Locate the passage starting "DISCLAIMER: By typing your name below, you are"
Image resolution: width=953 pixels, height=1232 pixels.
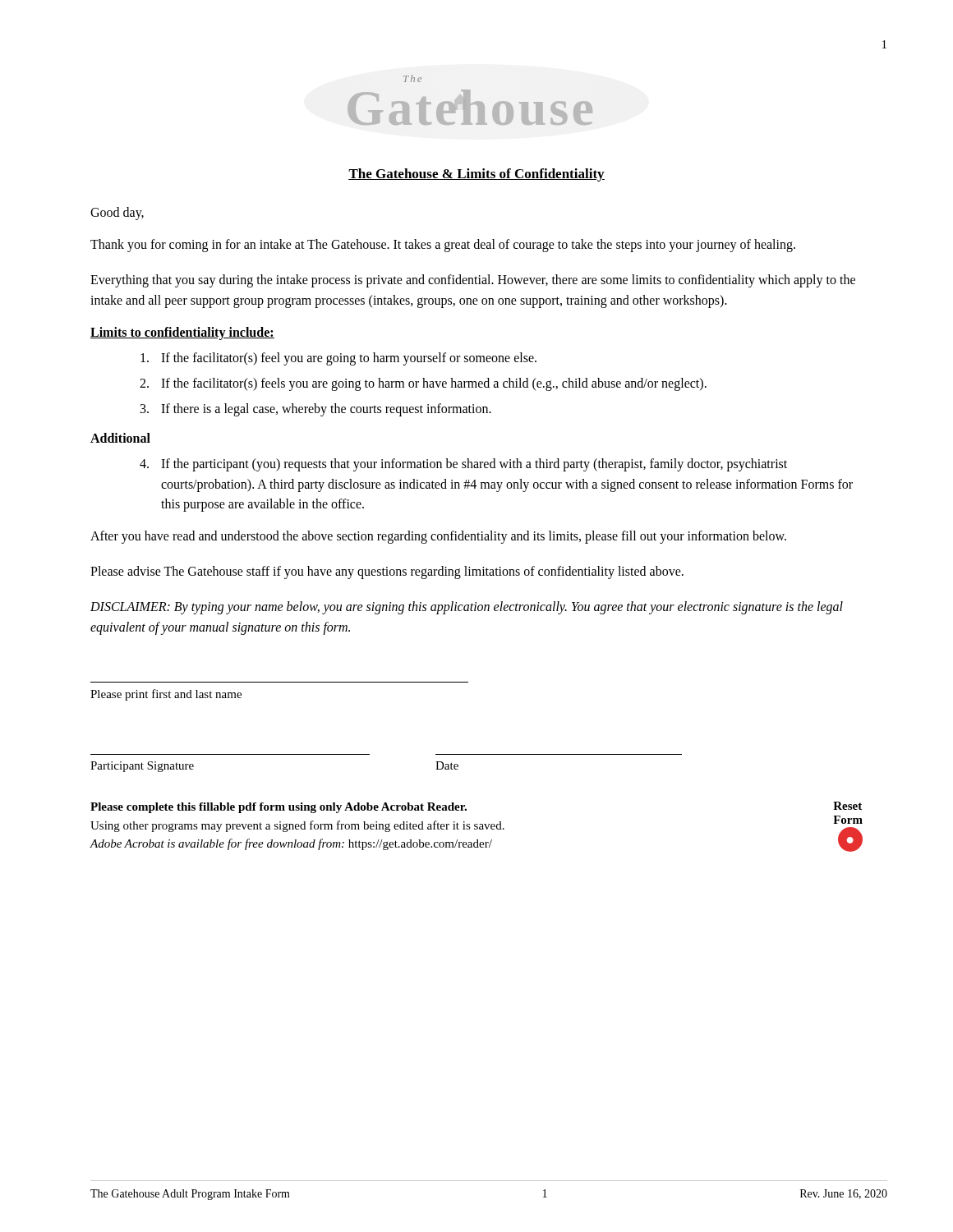(467, 617)
